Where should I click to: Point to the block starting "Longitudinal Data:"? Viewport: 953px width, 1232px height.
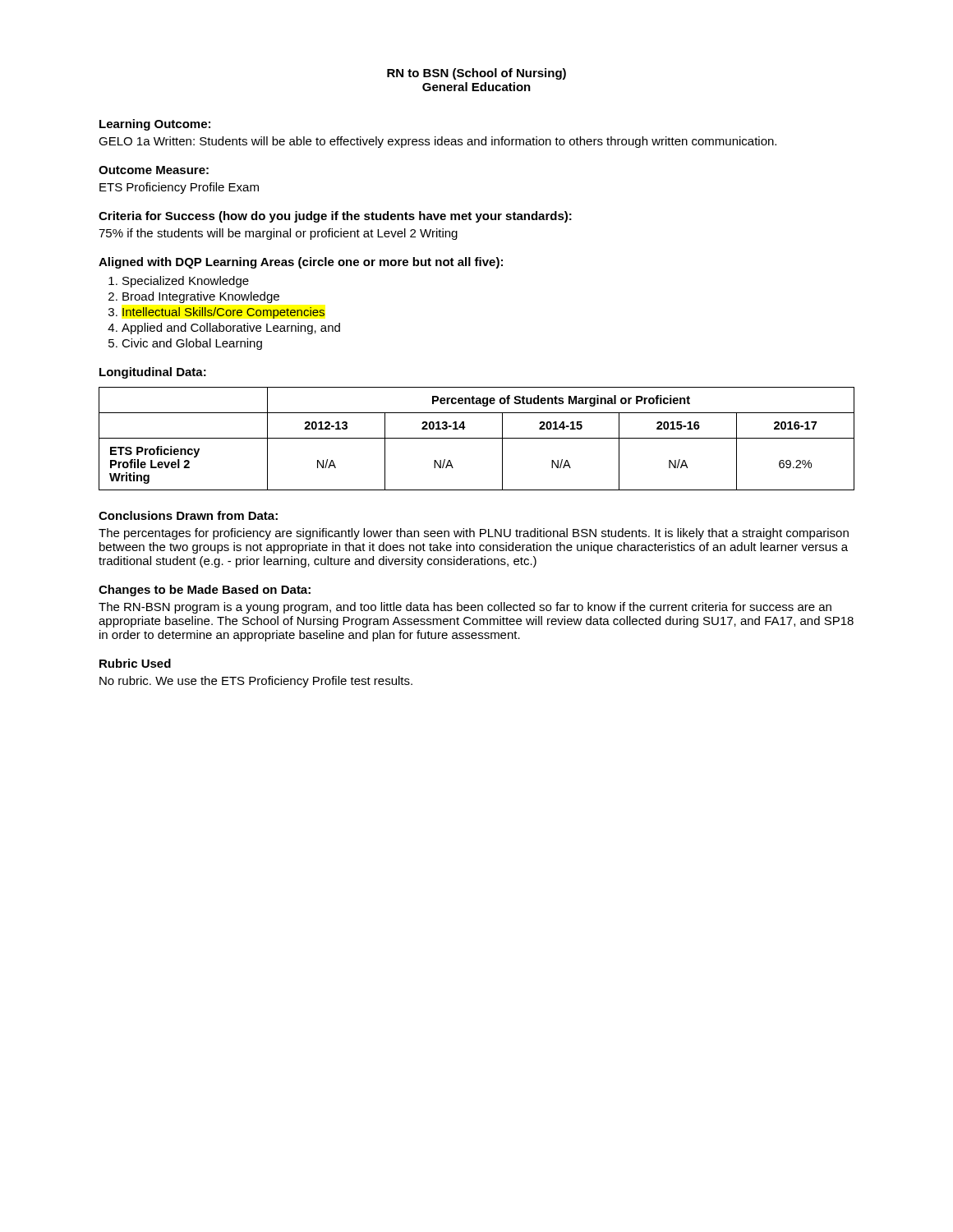coord(153,372)
